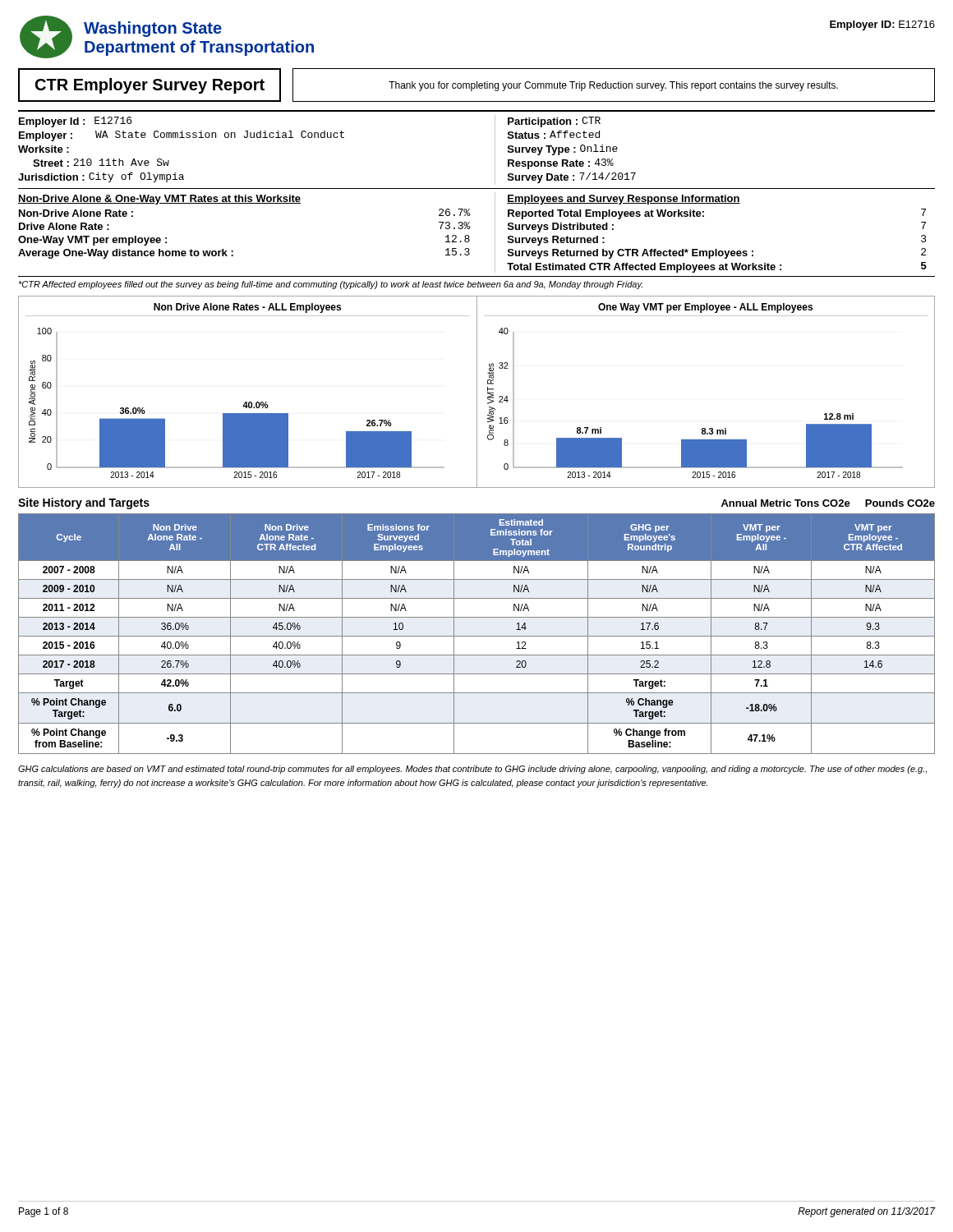Click on the text starting "Employees and Survey Response Information"
This screenshot has width=953, height=1232.
624,198
